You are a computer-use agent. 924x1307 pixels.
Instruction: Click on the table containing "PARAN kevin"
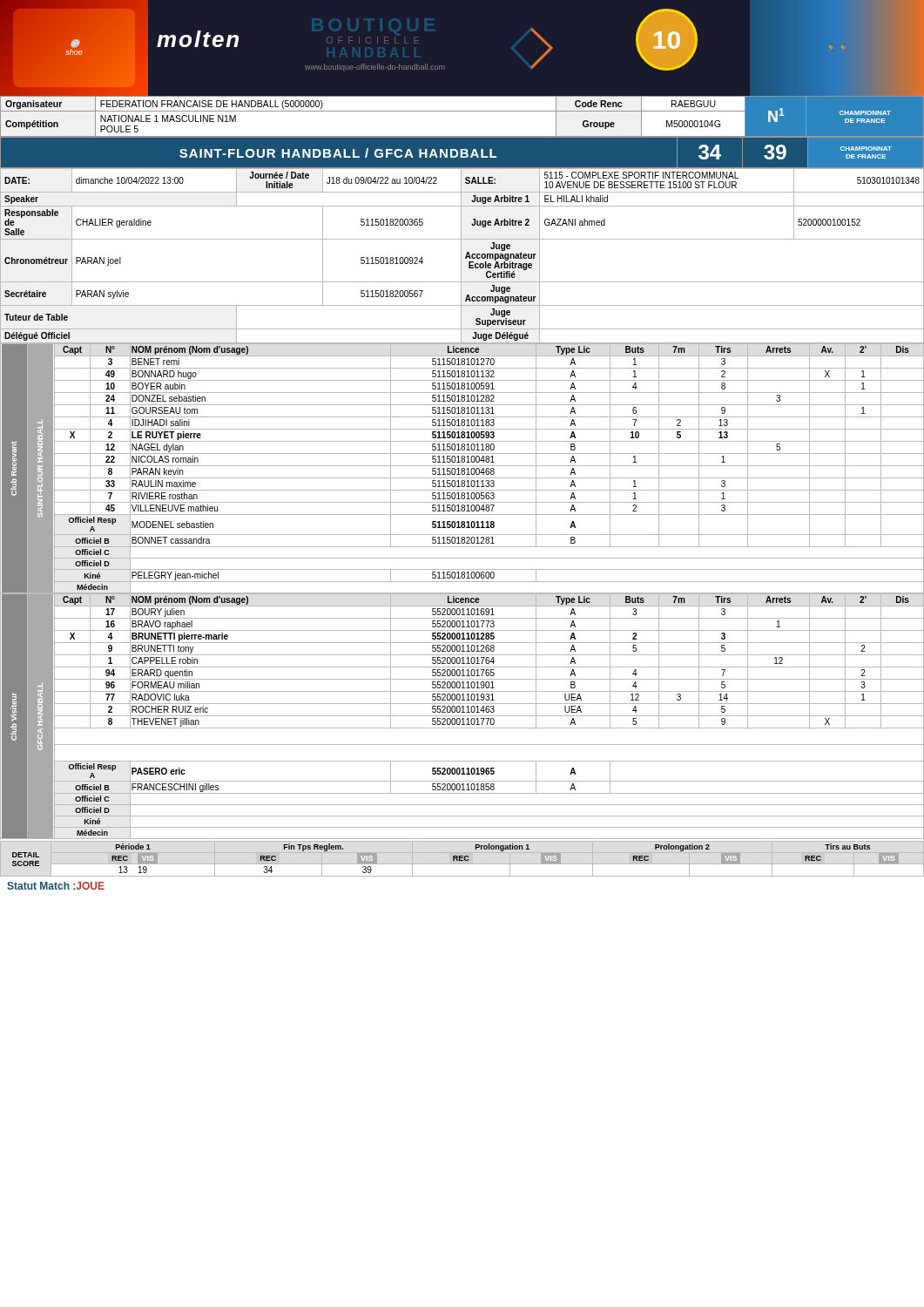(x=462, y=468)
